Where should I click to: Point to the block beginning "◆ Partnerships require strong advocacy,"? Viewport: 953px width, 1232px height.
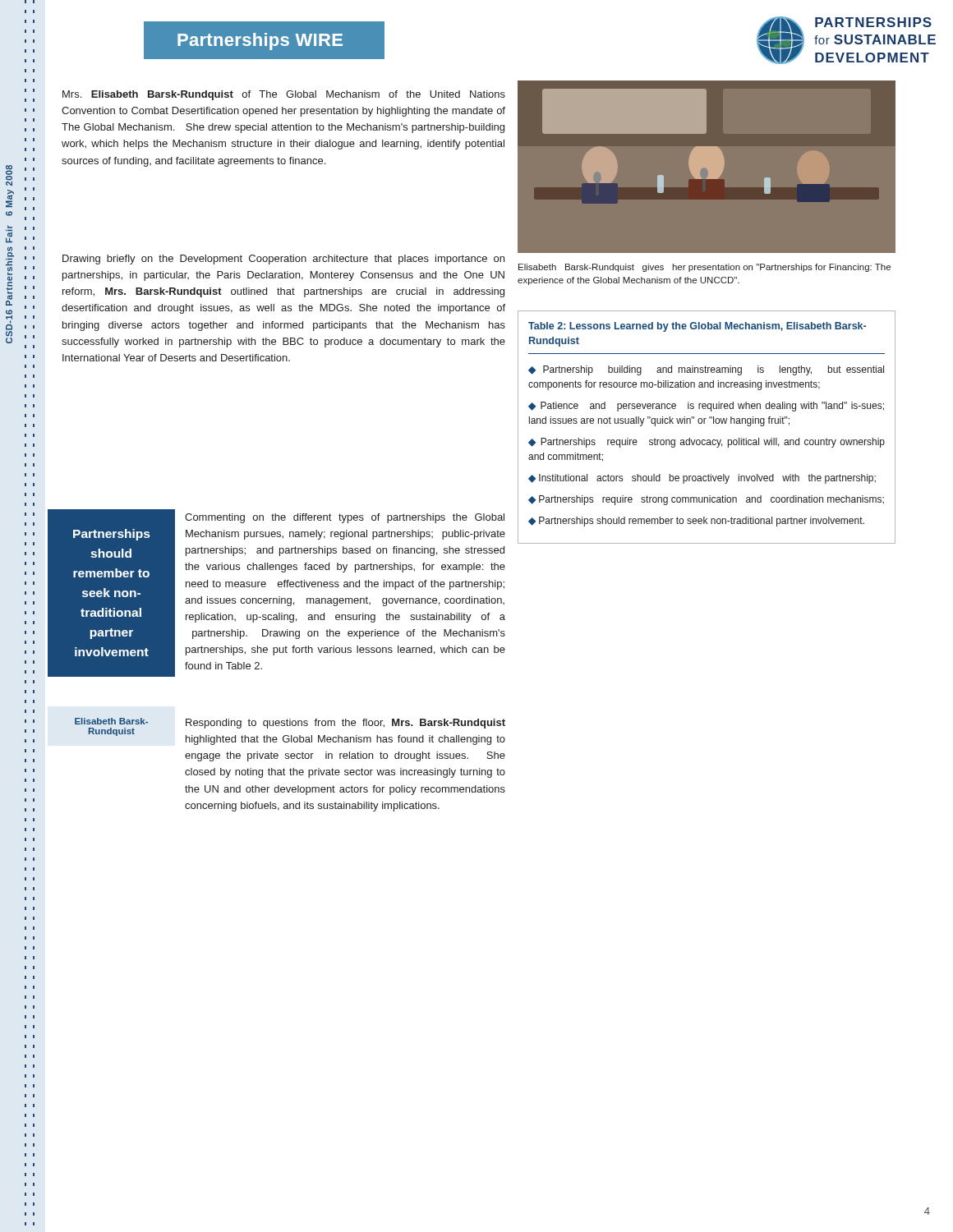pos(707,449)
